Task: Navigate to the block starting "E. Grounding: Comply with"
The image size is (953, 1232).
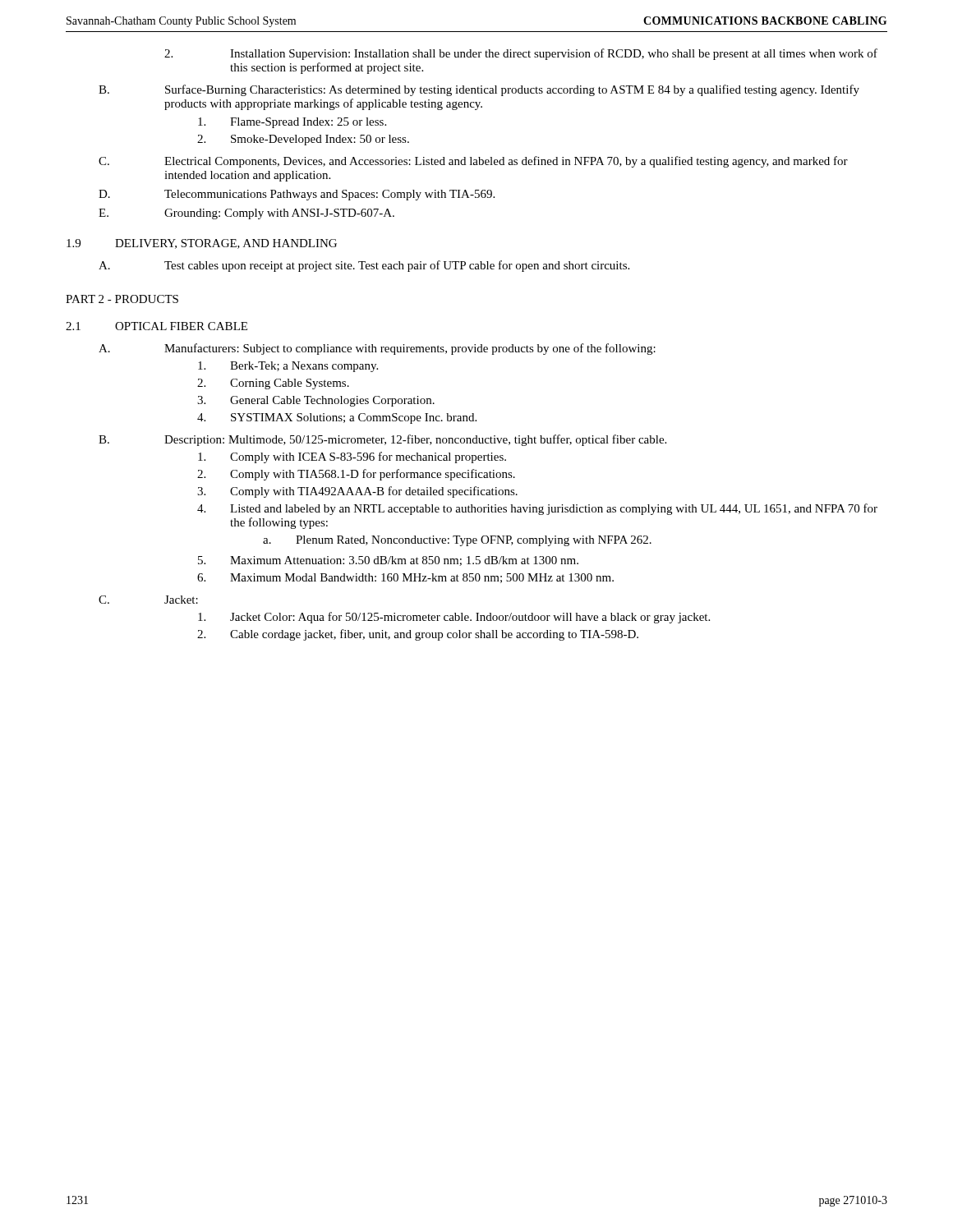Action: 246,214
